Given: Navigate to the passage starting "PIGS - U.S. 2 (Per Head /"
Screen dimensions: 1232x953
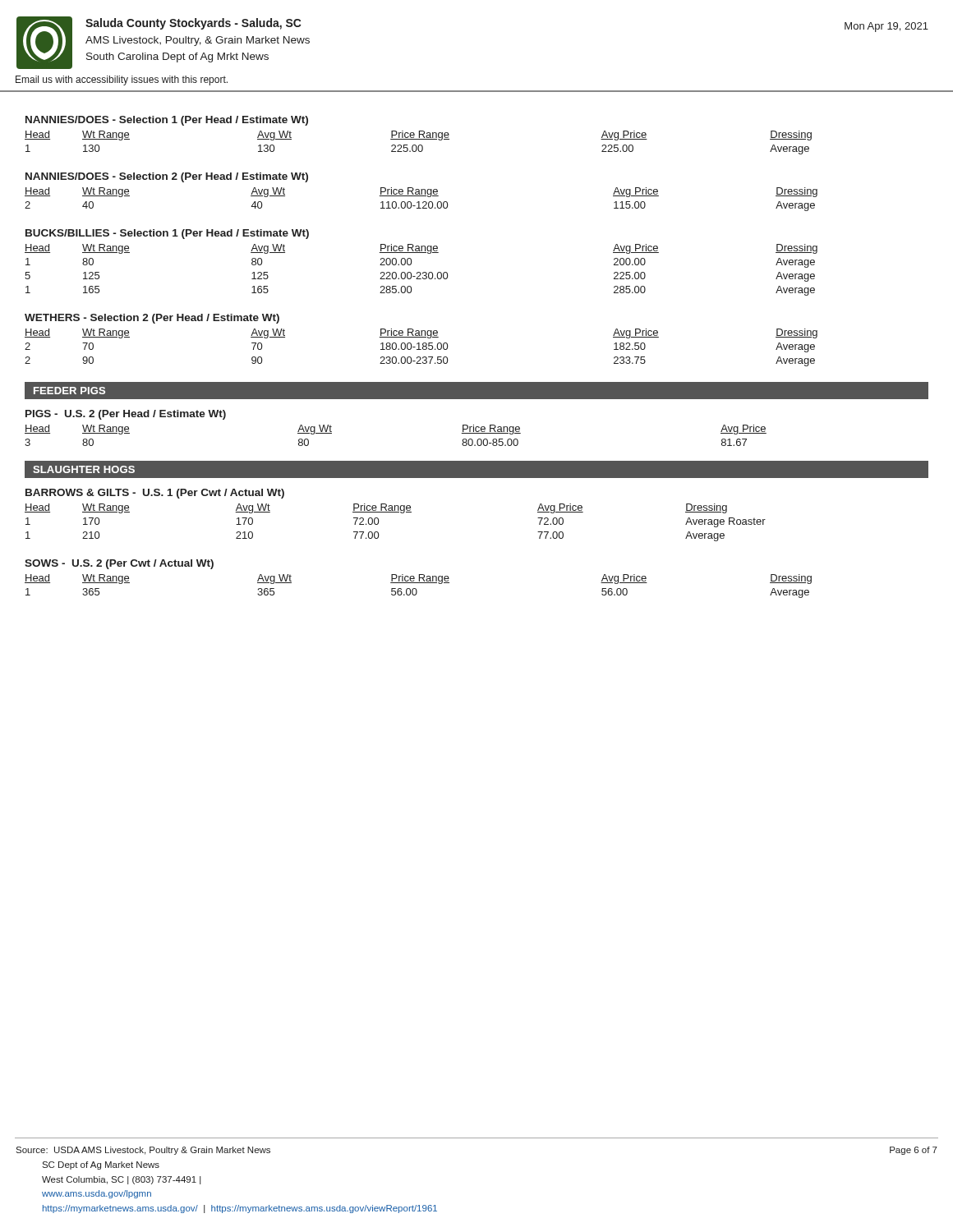Looking at the screenshot, I should [x=125, y=414].
